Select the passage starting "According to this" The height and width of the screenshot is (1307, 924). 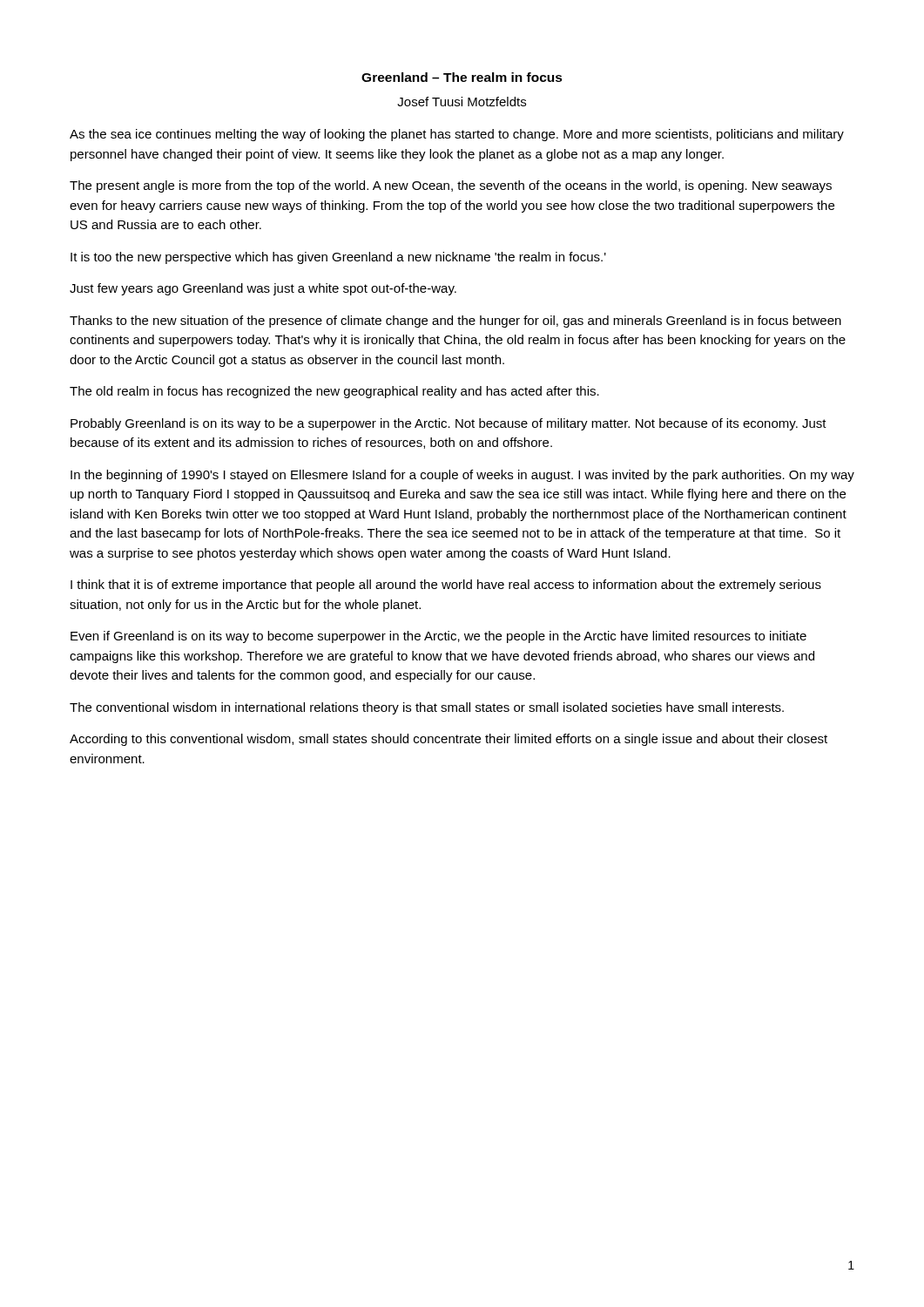coord(449,748)
